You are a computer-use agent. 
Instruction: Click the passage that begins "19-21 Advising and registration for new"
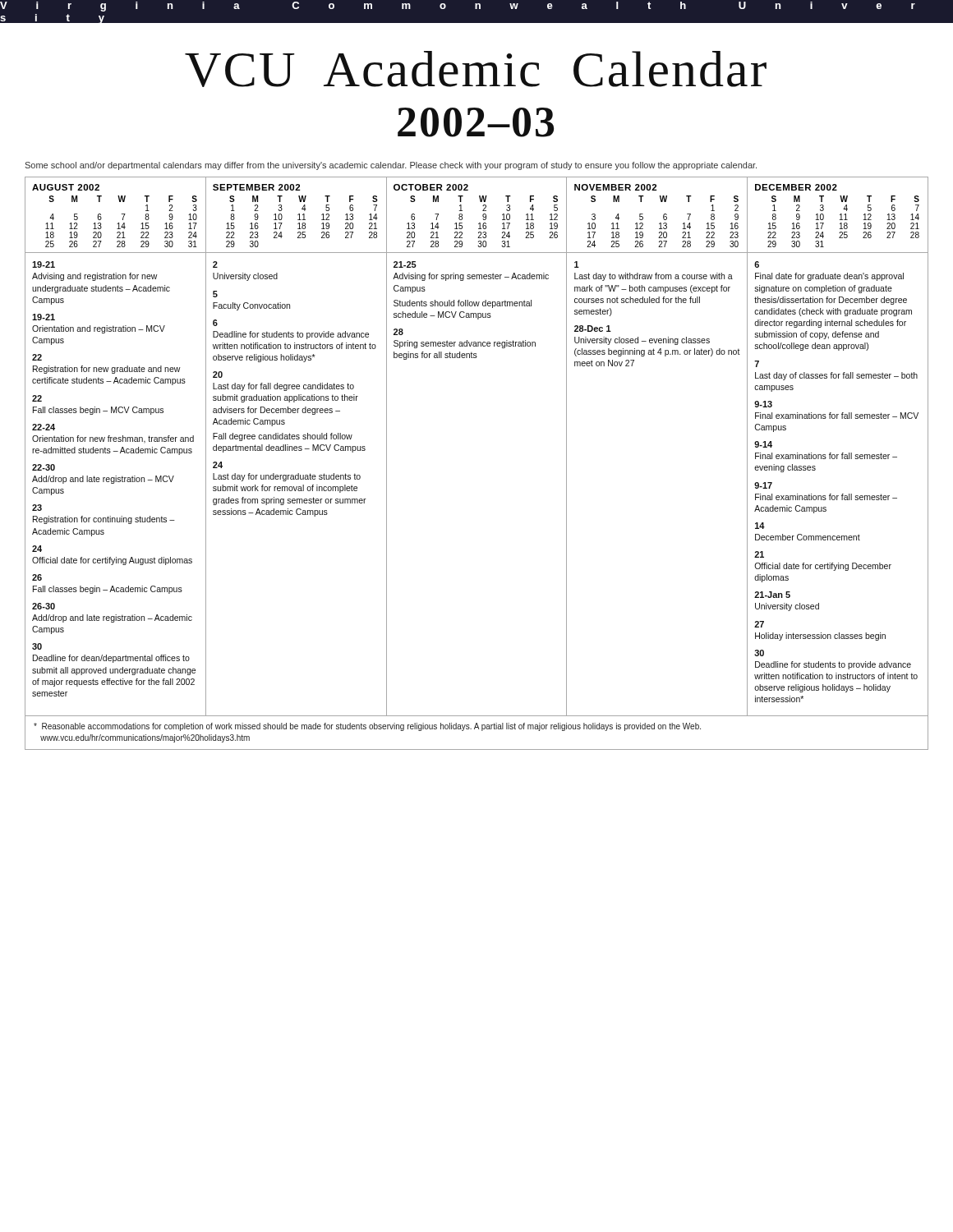tap(115, 479)
